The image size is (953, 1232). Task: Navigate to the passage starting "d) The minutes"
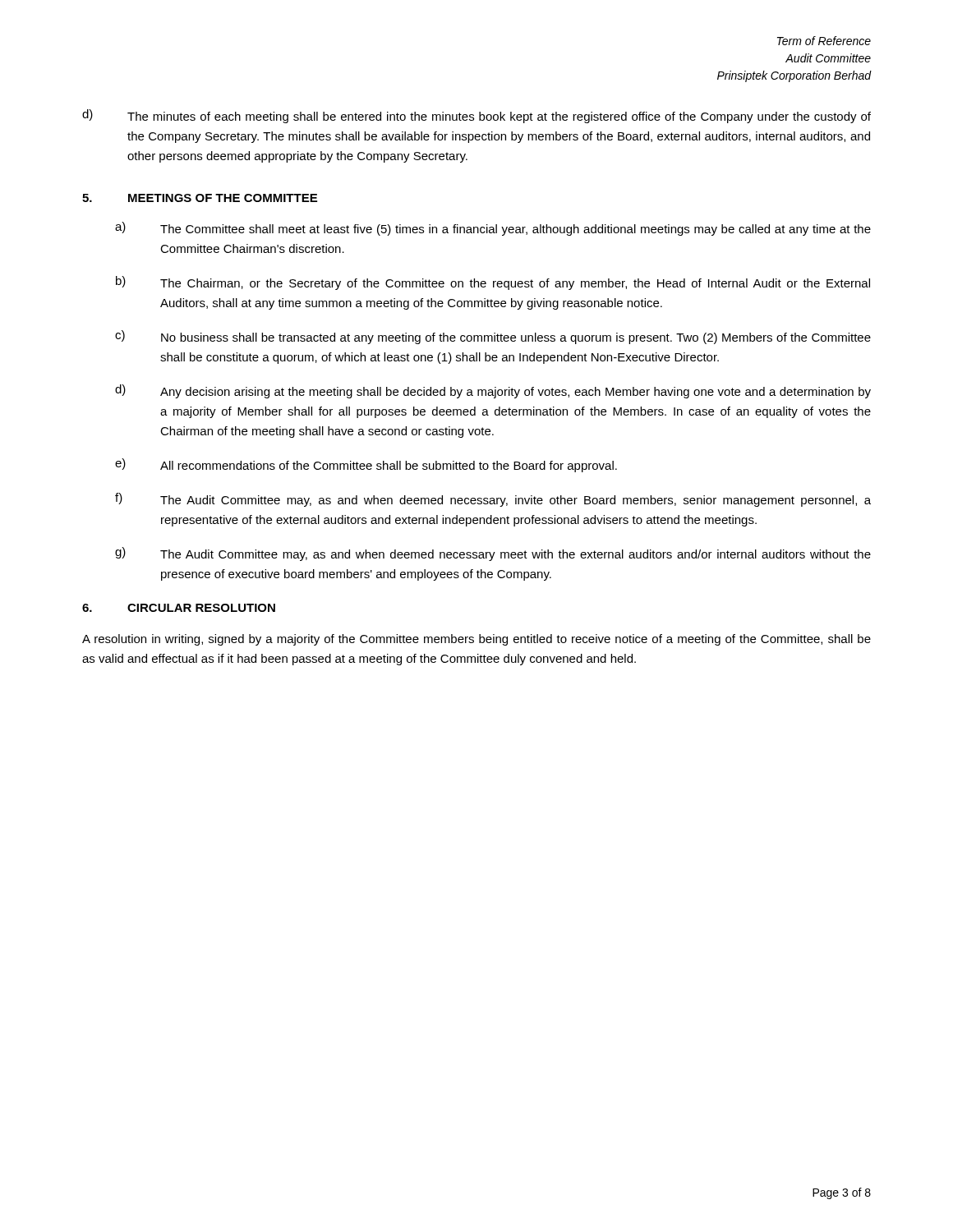[x=476, y=136]
